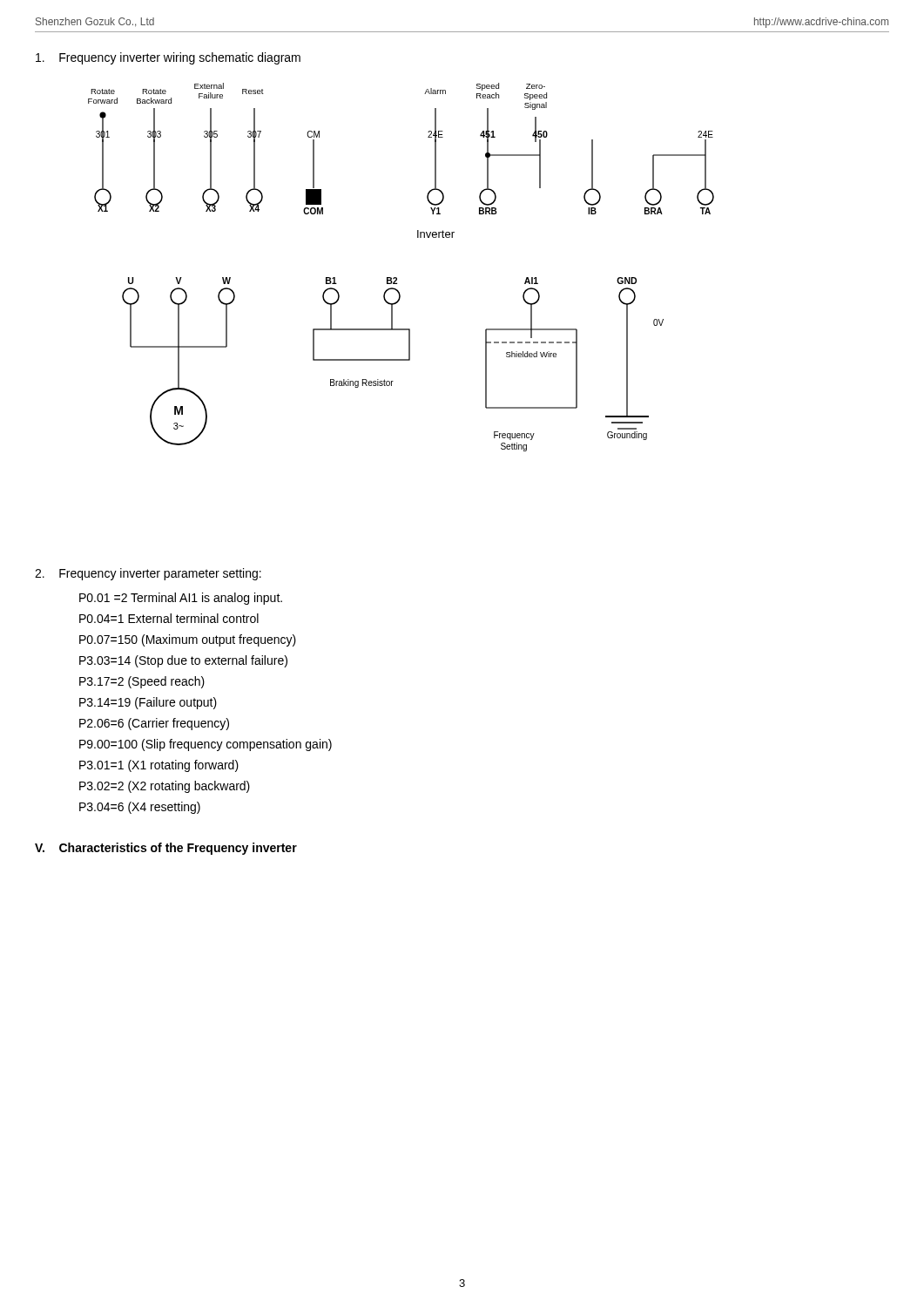This screenshot has height=1307, width=924.
Task: Locate the schematic
Action: pyautogui.click(x=435, y=308)
